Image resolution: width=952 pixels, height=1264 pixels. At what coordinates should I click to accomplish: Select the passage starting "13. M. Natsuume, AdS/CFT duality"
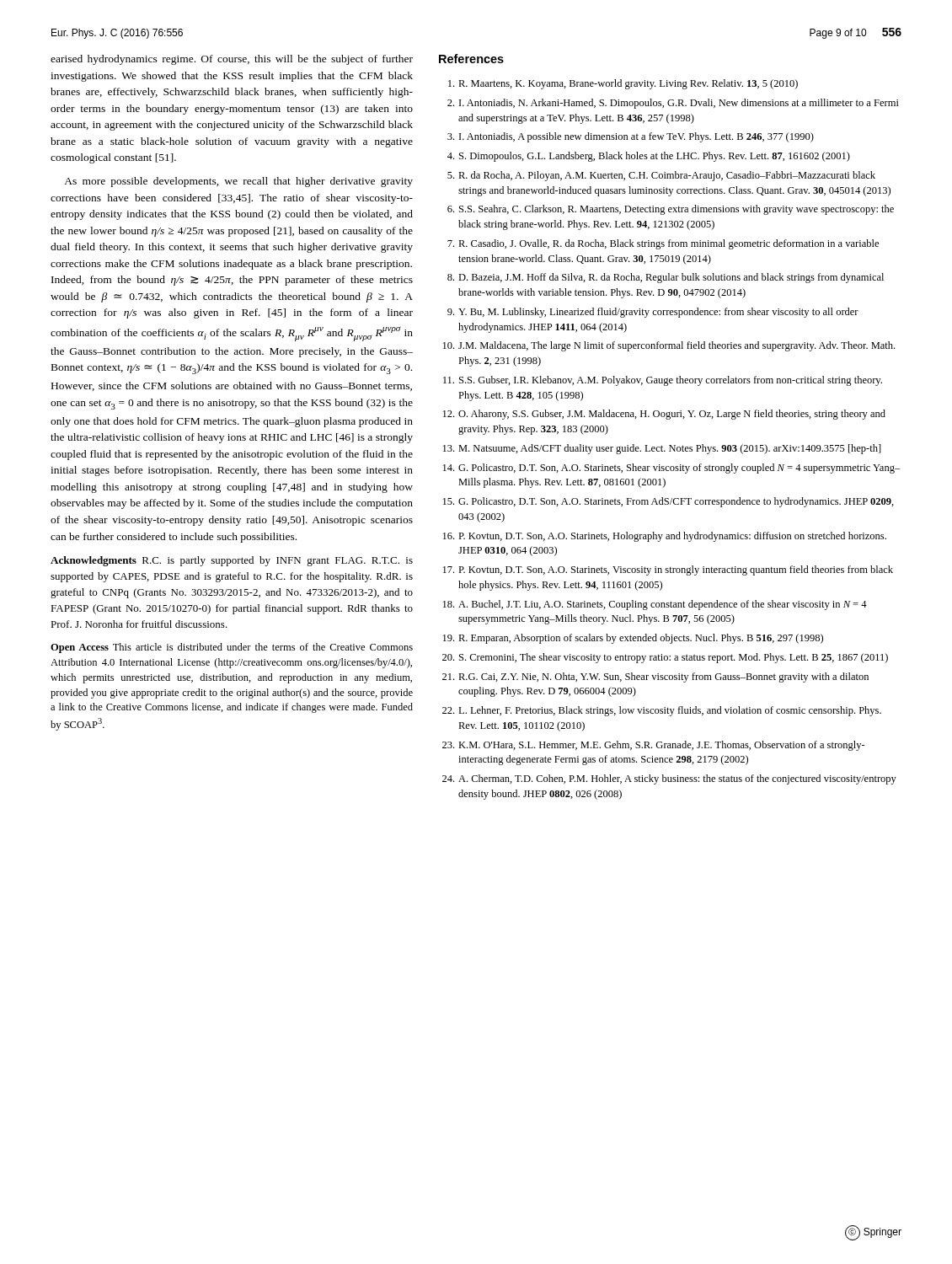pos(670,449)
